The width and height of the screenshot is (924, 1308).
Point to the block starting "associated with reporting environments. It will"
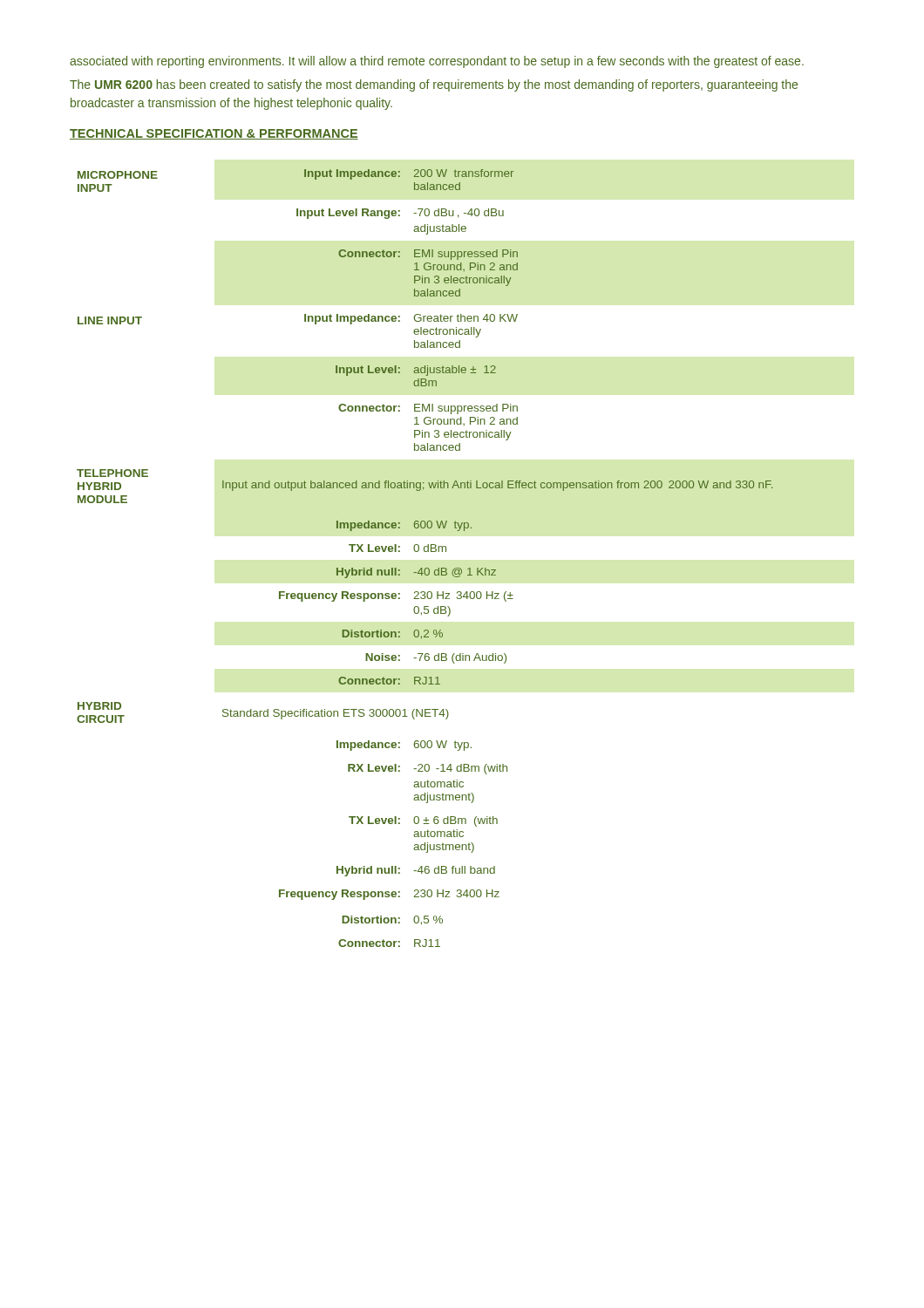(462, 82)
